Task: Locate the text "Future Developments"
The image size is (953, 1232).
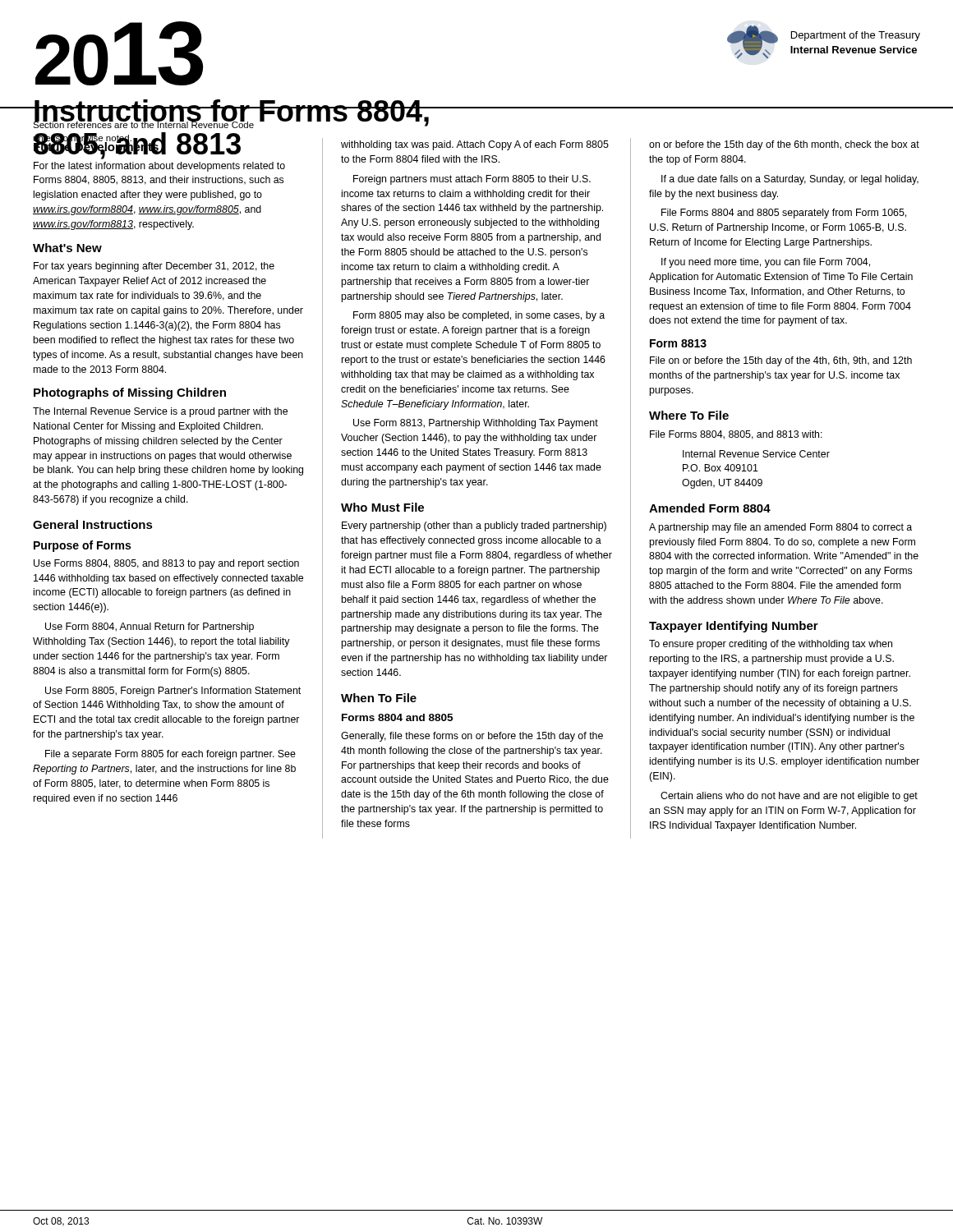Action: [96, 147]
